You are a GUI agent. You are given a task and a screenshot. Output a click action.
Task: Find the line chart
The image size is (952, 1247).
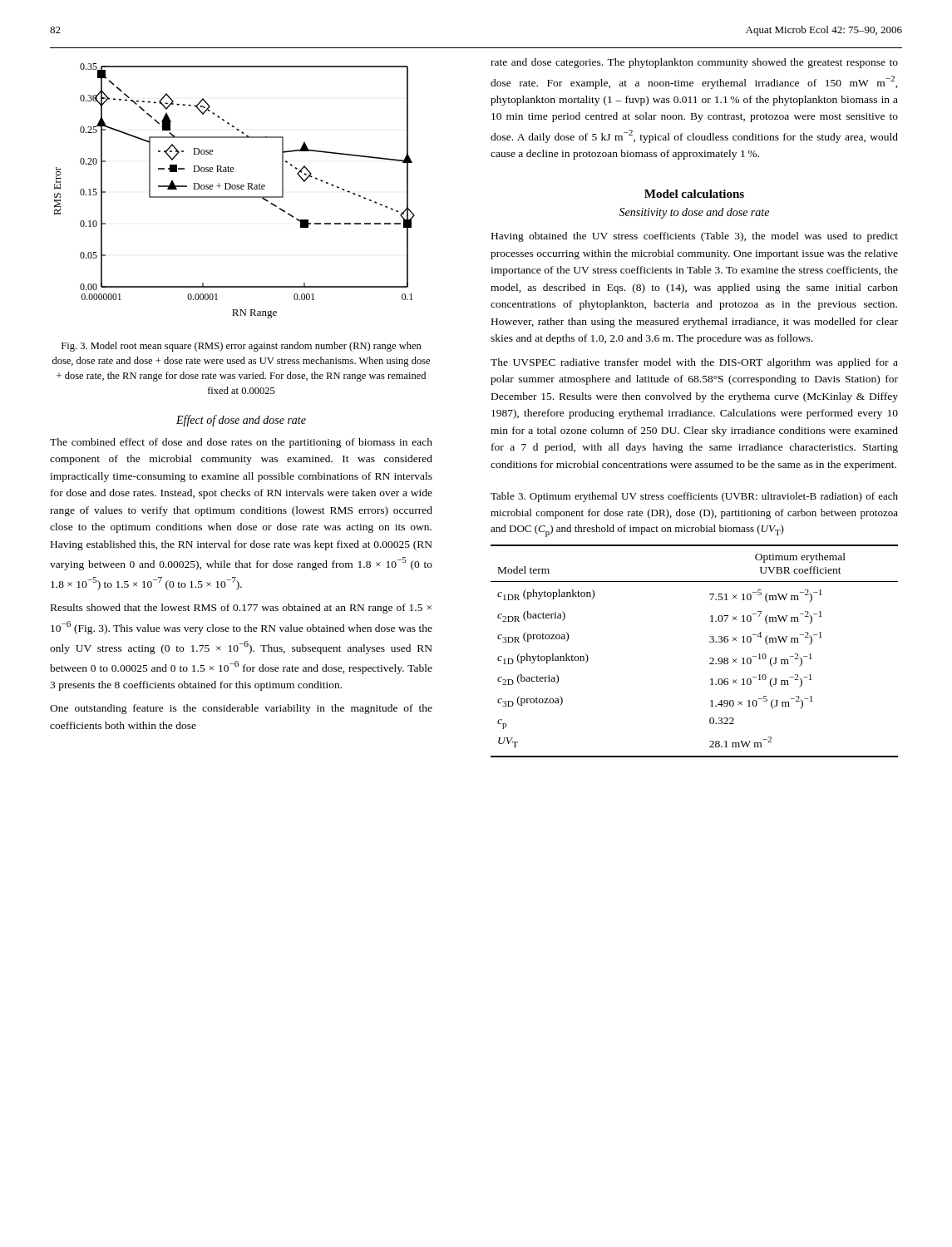[x=241, y=193]
